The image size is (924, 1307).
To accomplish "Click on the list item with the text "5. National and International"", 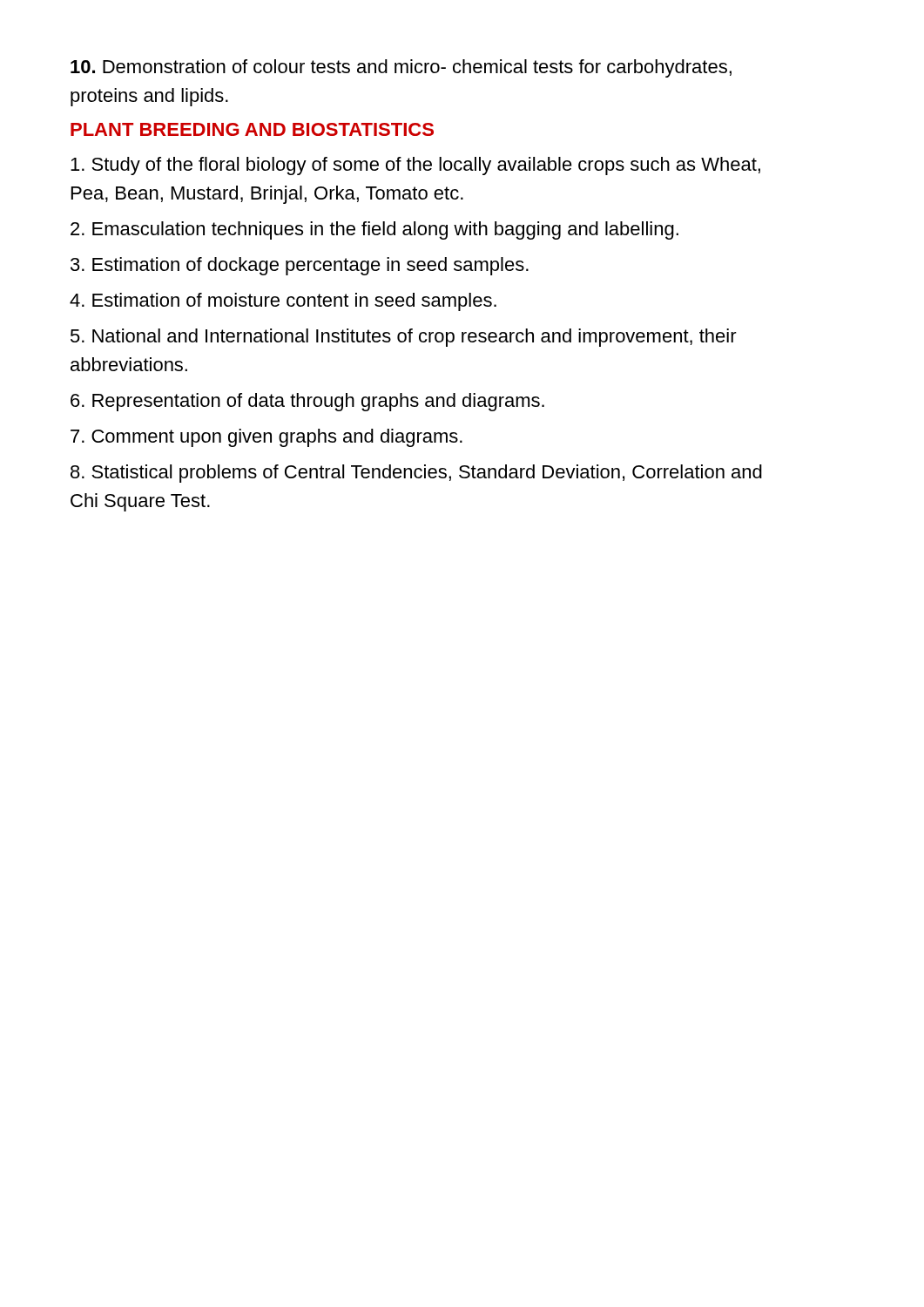I will tap(403, 350).
